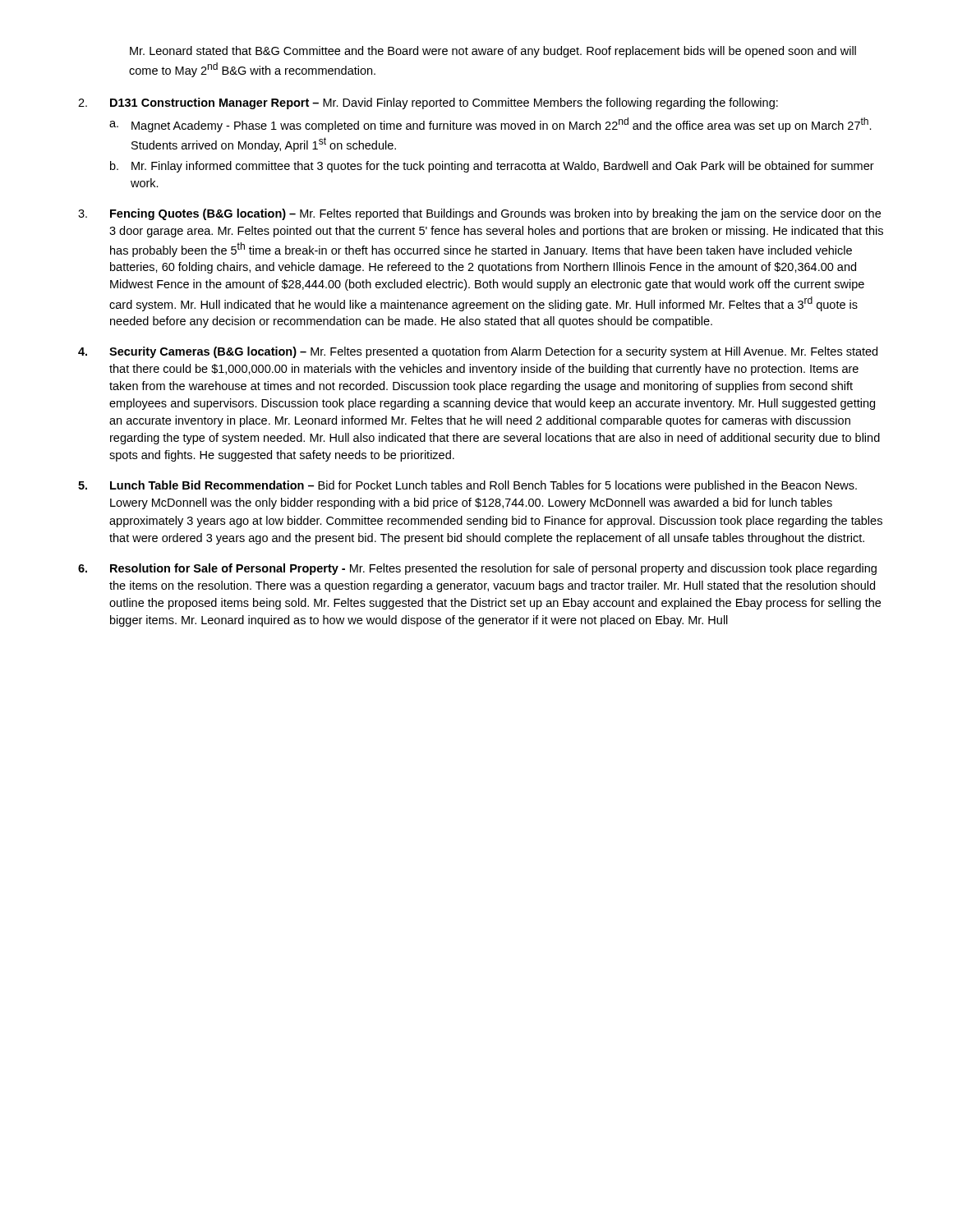Locate the region starting "2. D131 Construction Manager"

coord(428,103)
